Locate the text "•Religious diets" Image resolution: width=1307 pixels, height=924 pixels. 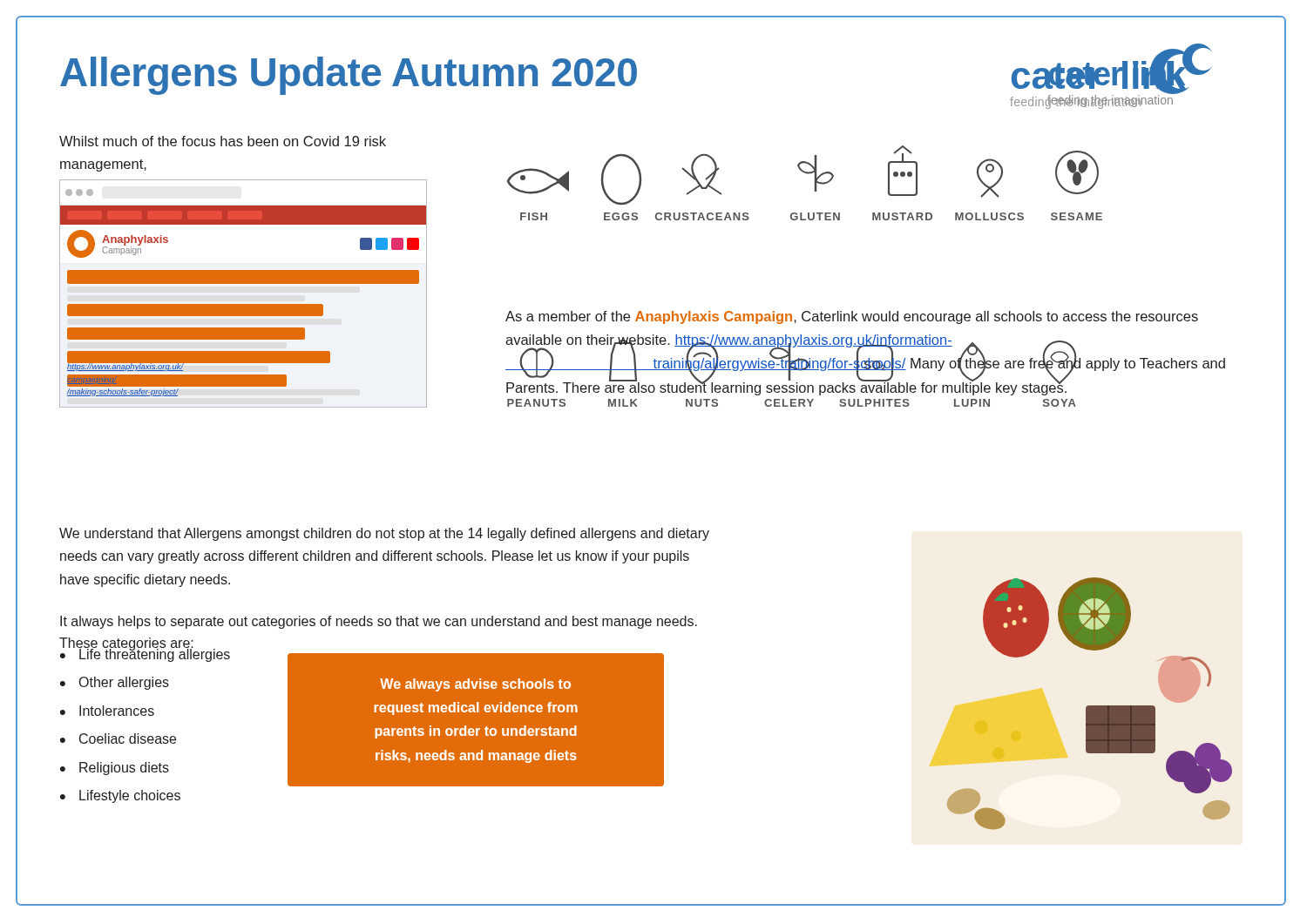114,769
